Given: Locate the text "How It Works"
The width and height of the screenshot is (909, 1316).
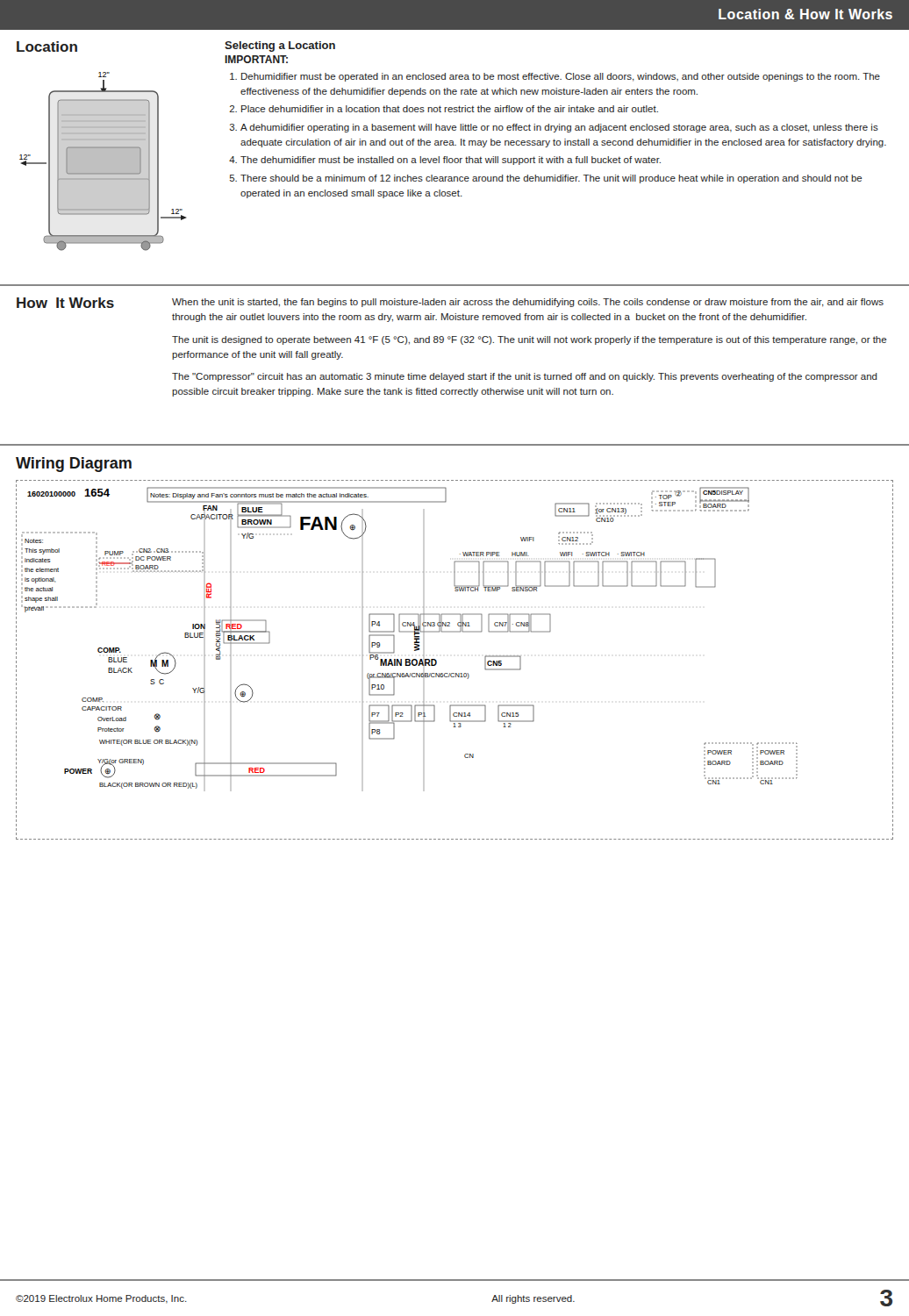Looking at the screenshot, I should pos(86,304).
